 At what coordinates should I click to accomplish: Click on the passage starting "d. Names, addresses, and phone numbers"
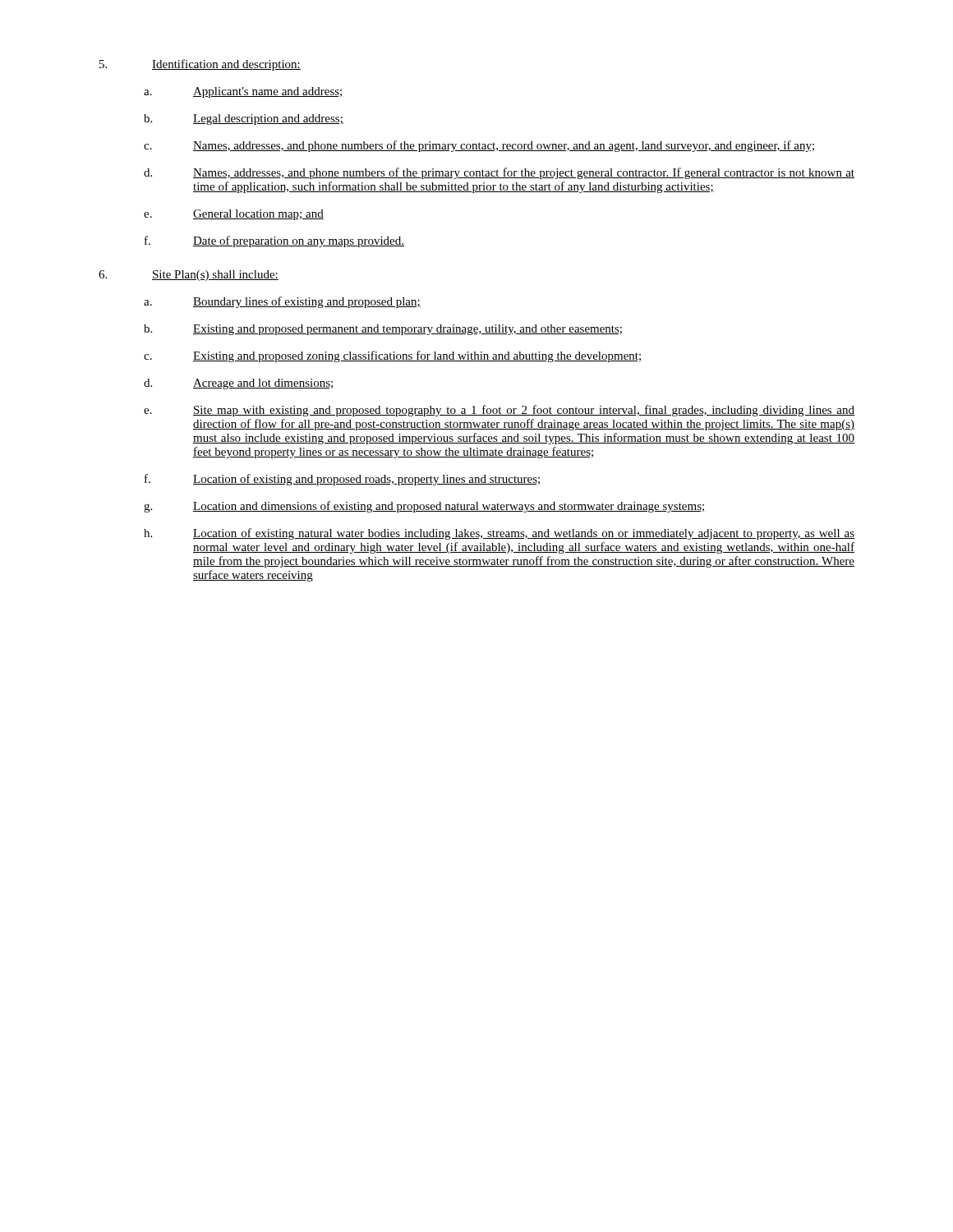point(499,180)
